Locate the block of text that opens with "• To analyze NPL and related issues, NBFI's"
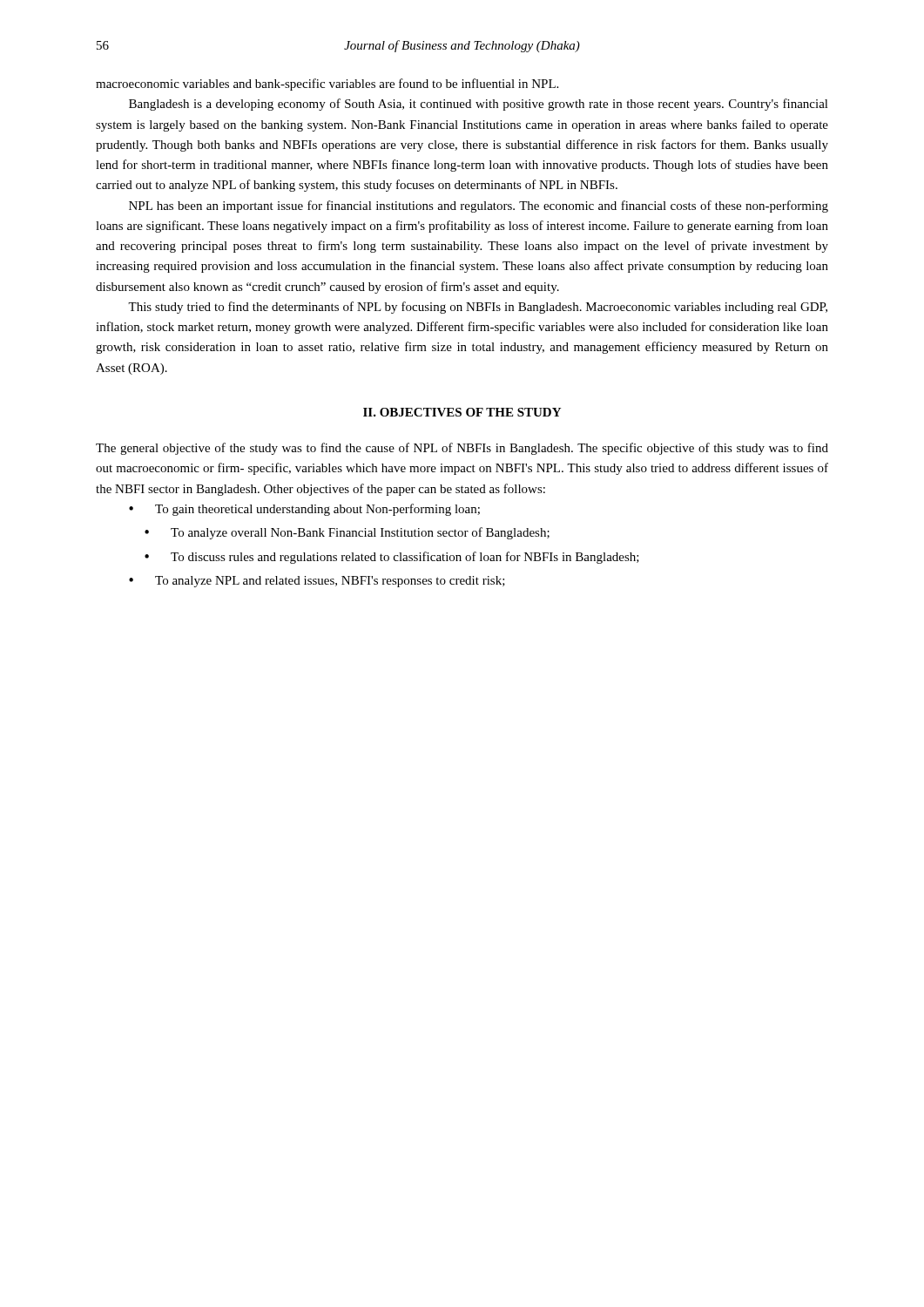The height and width of the screenshot is (1307, 924). 478,581
